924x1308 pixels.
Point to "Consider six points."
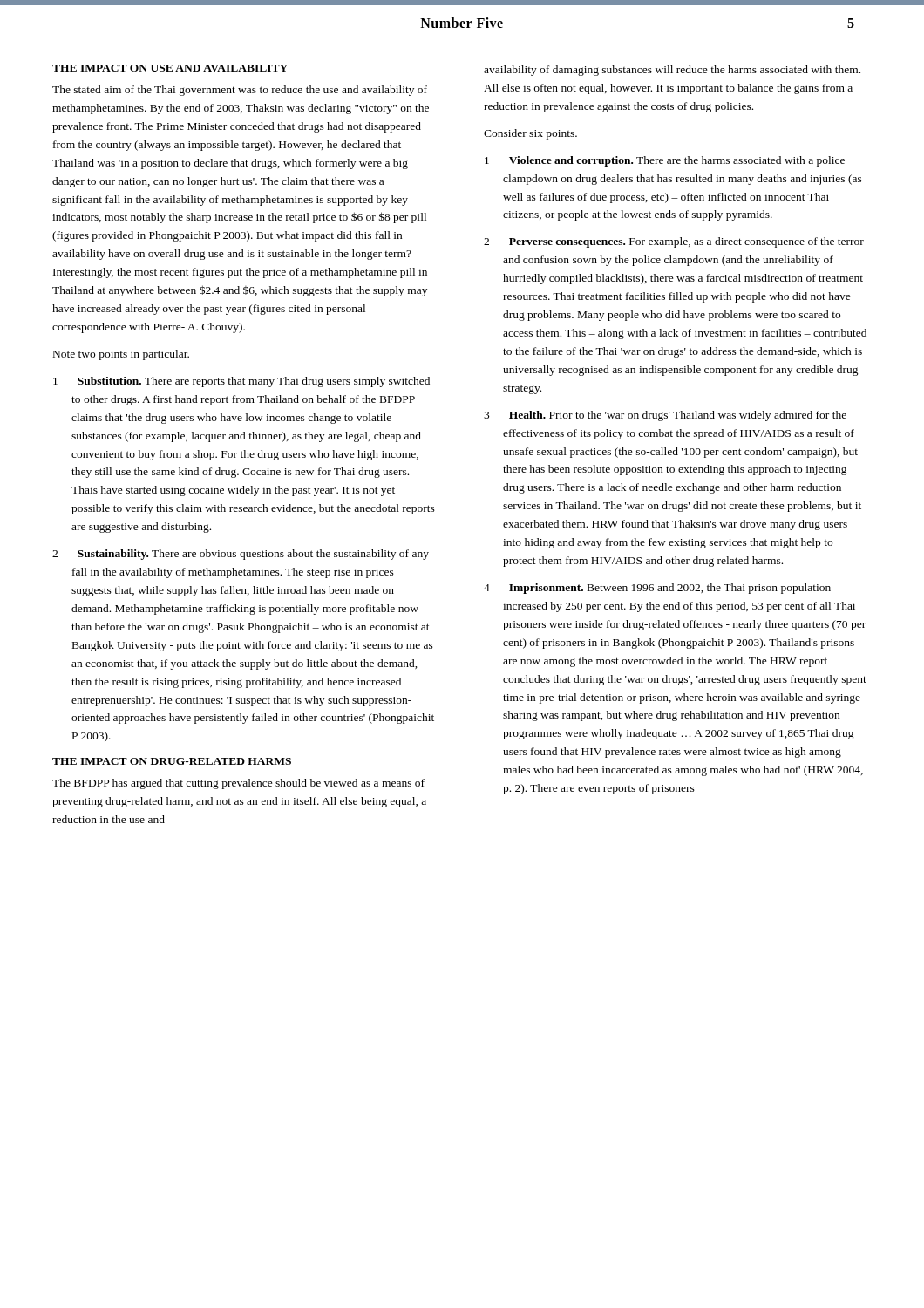pyautogui.click(x=531, y=133)
